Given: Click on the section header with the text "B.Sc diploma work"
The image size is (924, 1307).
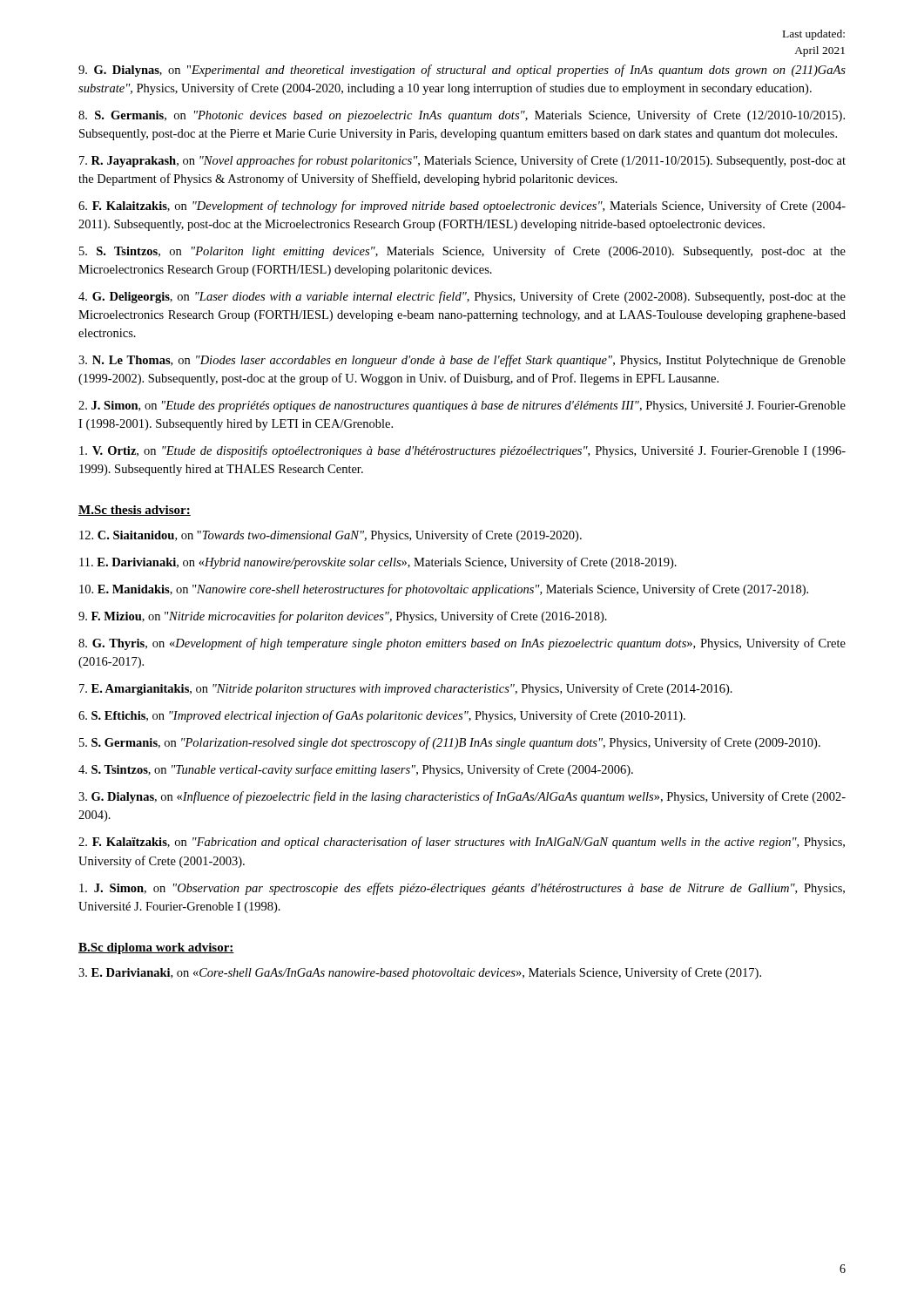Looking at the screenshot, I should (156, 947).
